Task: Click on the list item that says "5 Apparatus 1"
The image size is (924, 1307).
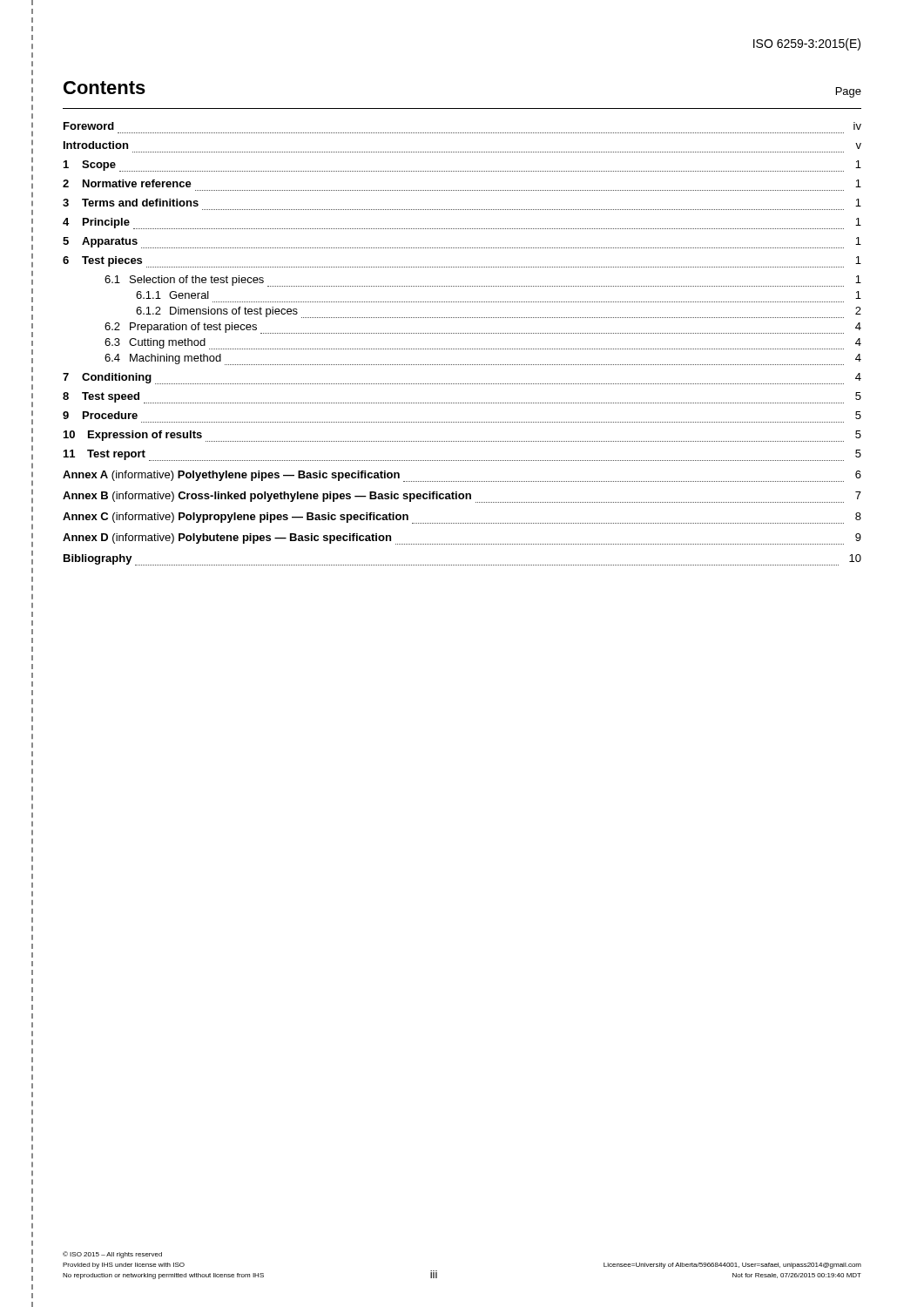Action: (462, 241)
